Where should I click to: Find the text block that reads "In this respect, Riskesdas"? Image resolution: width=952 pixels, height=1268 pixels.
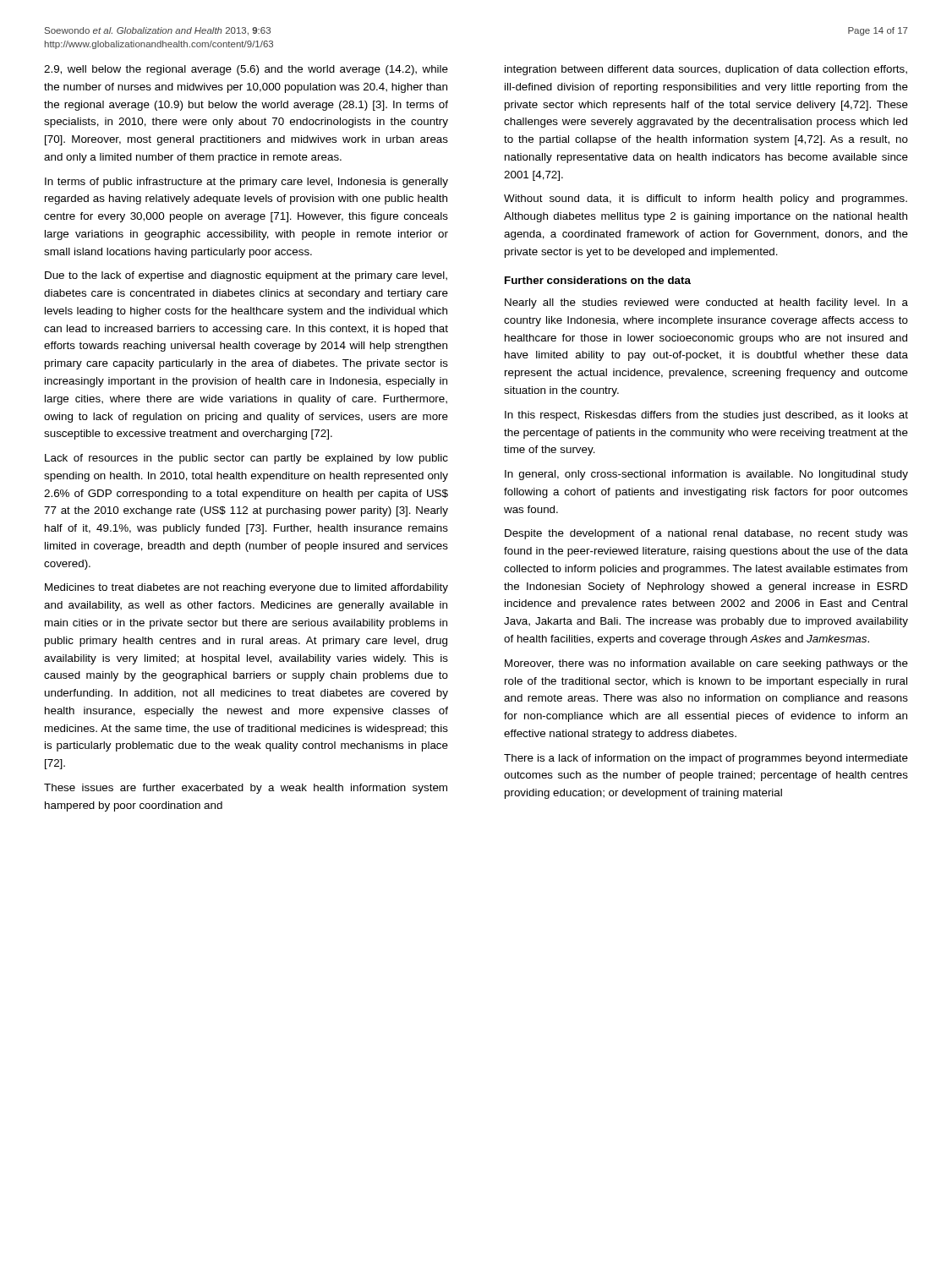click(x=706, y=433)
